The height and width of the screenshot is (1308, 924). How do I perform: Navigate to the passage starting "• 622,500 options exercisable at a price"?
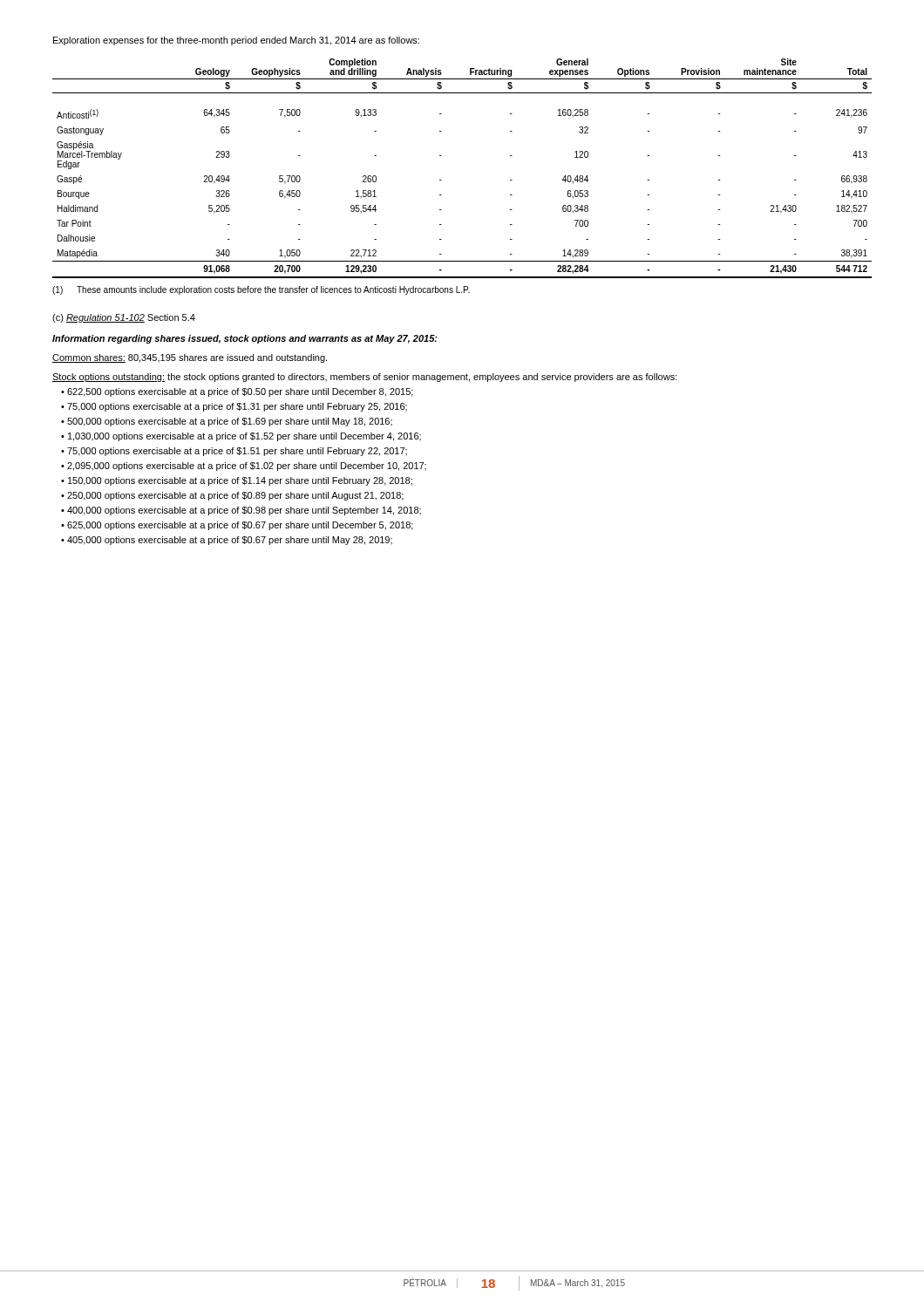click(237, 392)
